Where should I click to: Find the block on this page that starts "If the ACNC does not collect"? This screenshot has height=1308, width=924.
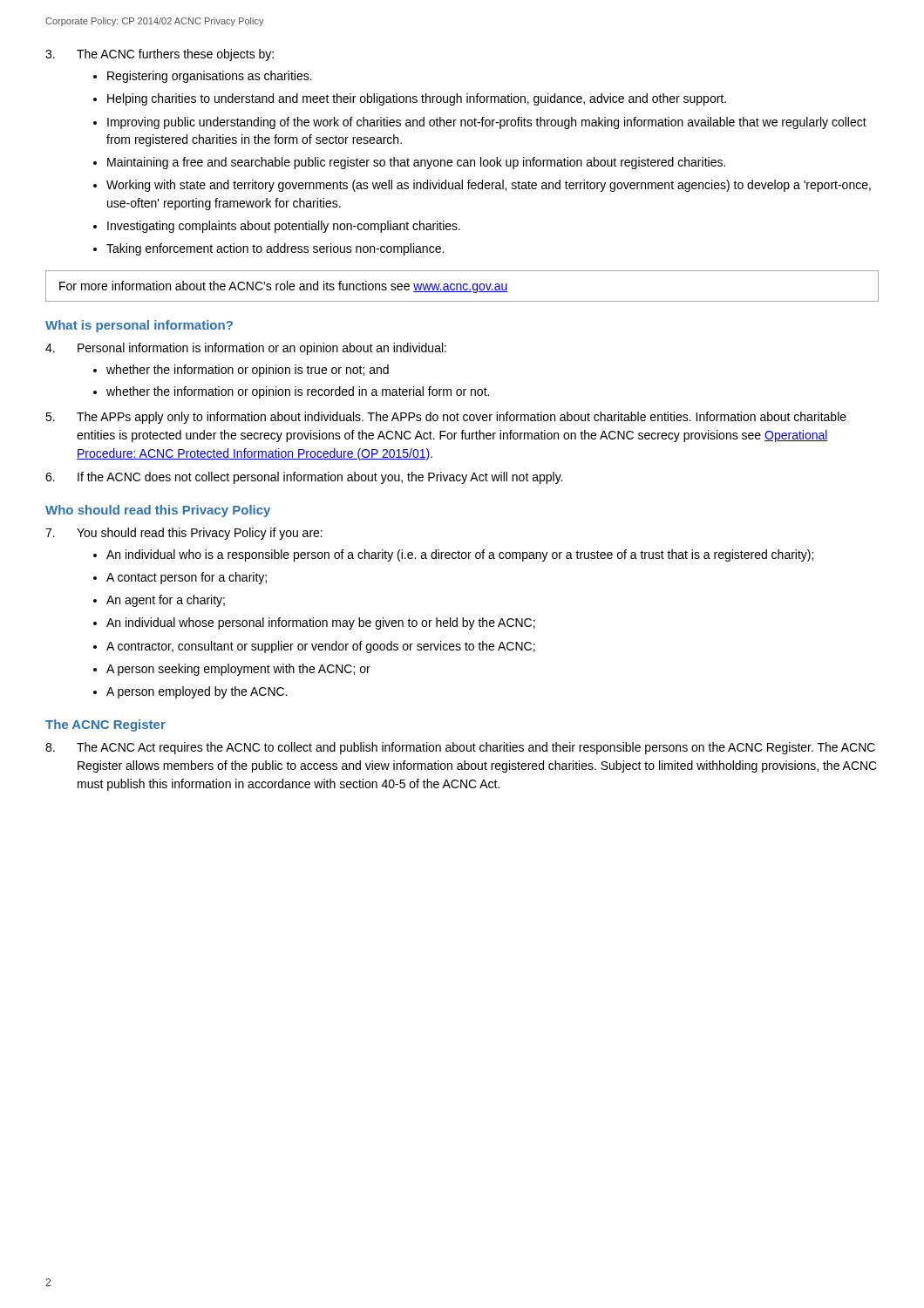pyautogui.click(x=320, y=477)
